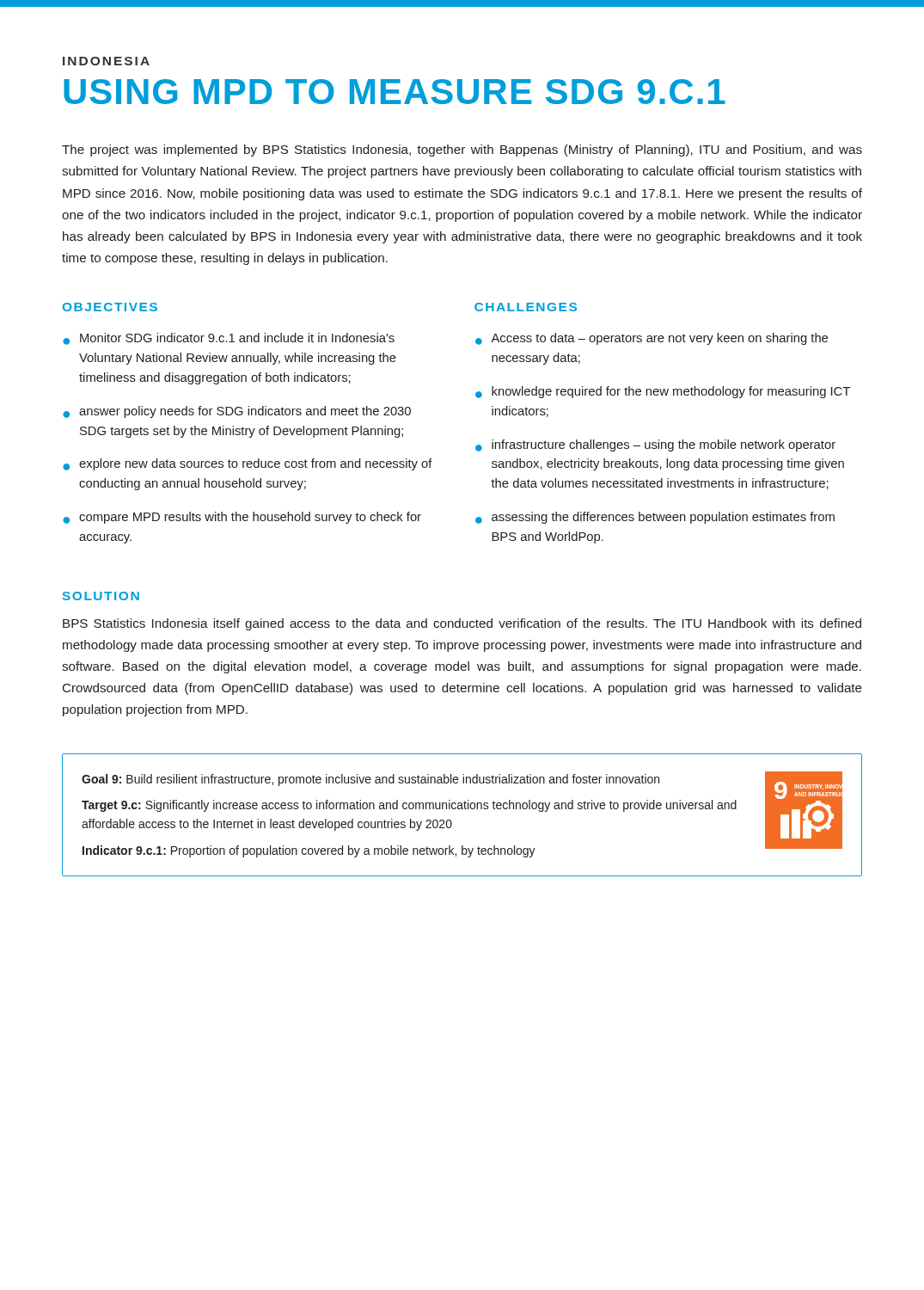Select the list item that says "● Access to data – operators are not"
This screenshot has height=1290, width=924.
point(668,348)
